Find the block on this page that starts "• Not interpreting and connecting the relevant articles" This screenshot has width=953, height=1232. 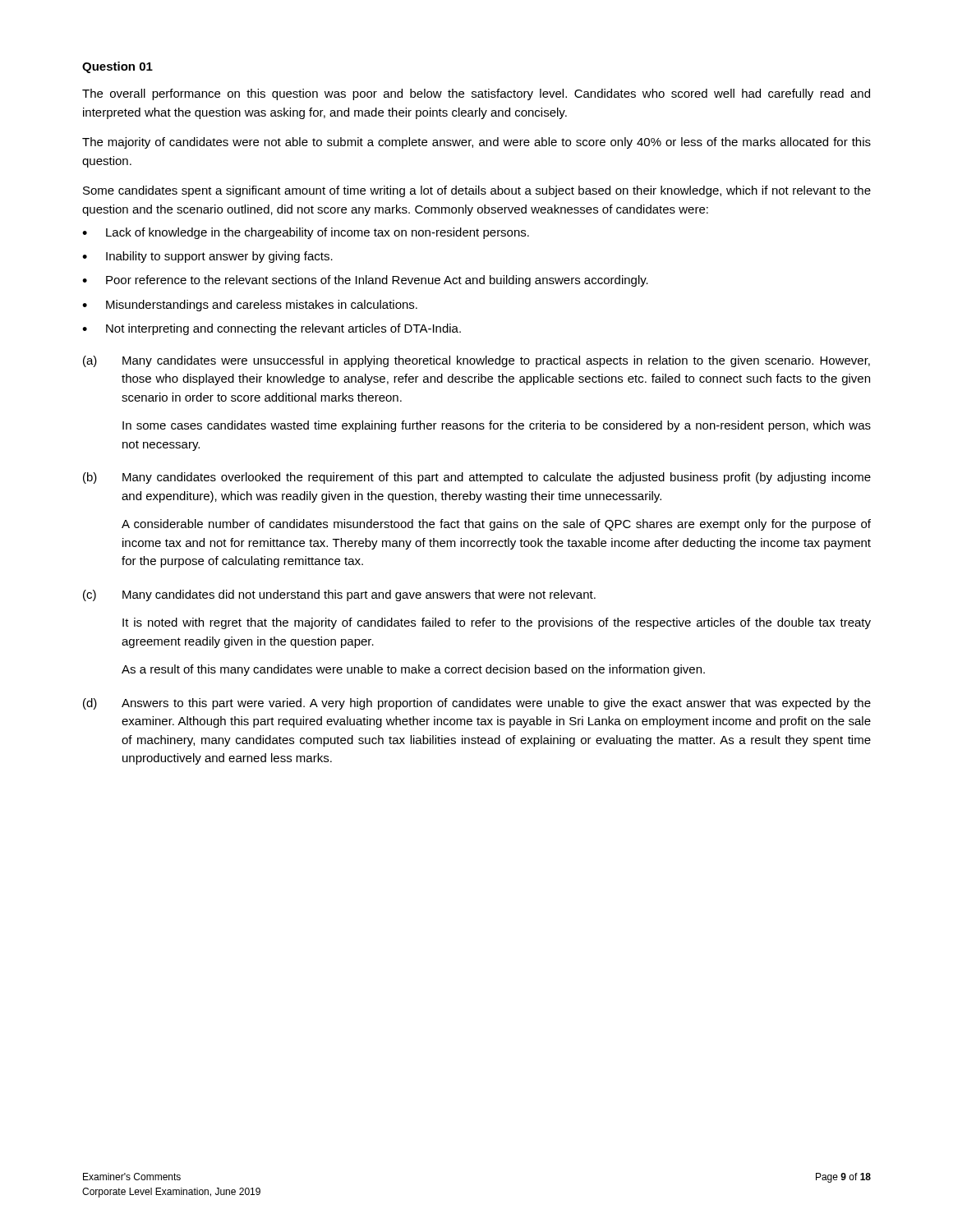pos(272,329)
